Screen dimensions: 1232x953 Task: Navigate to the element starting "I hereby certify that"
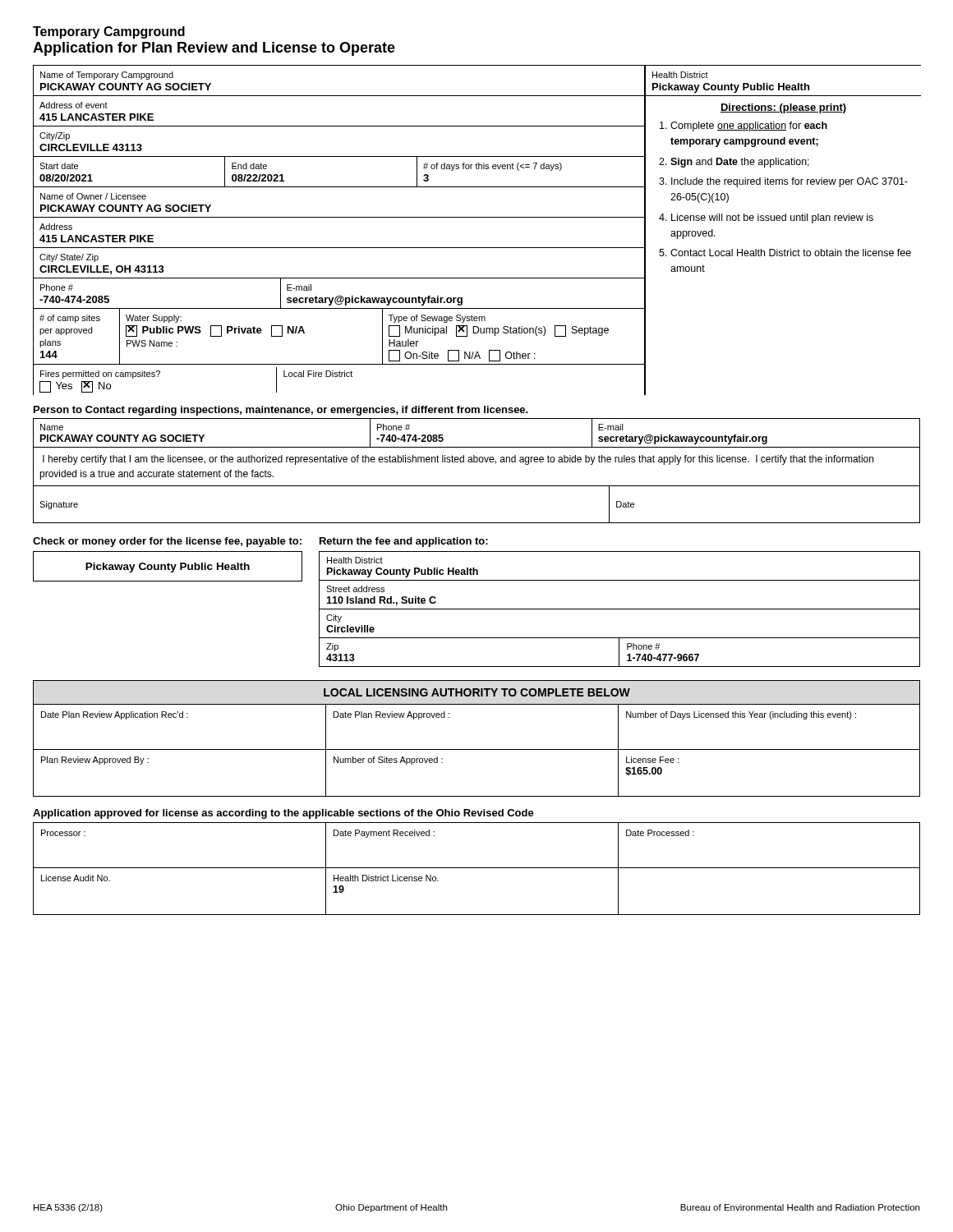point(457,466)
